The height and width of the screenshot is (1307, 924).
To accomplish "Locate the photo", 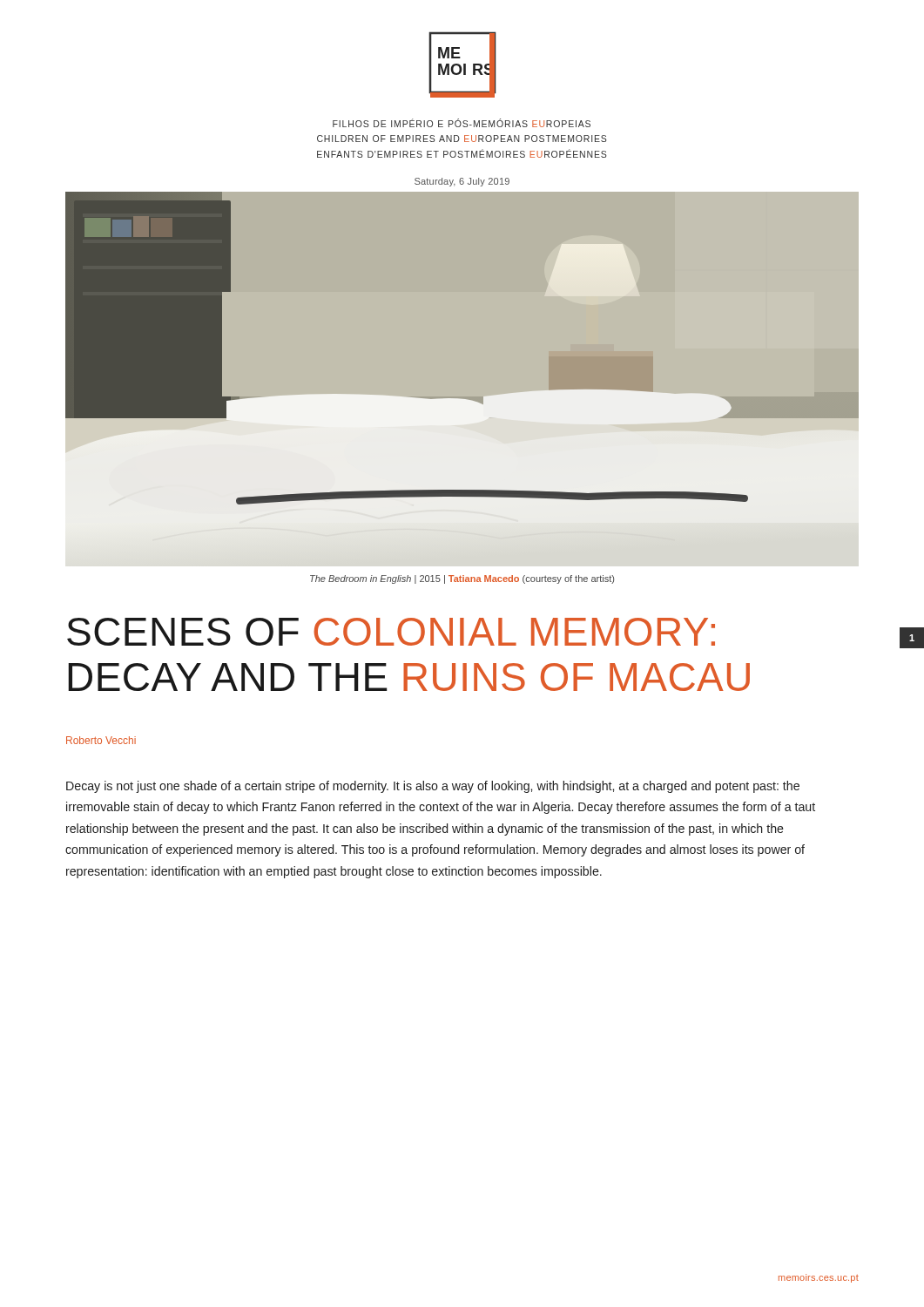I will click(462, 379).
